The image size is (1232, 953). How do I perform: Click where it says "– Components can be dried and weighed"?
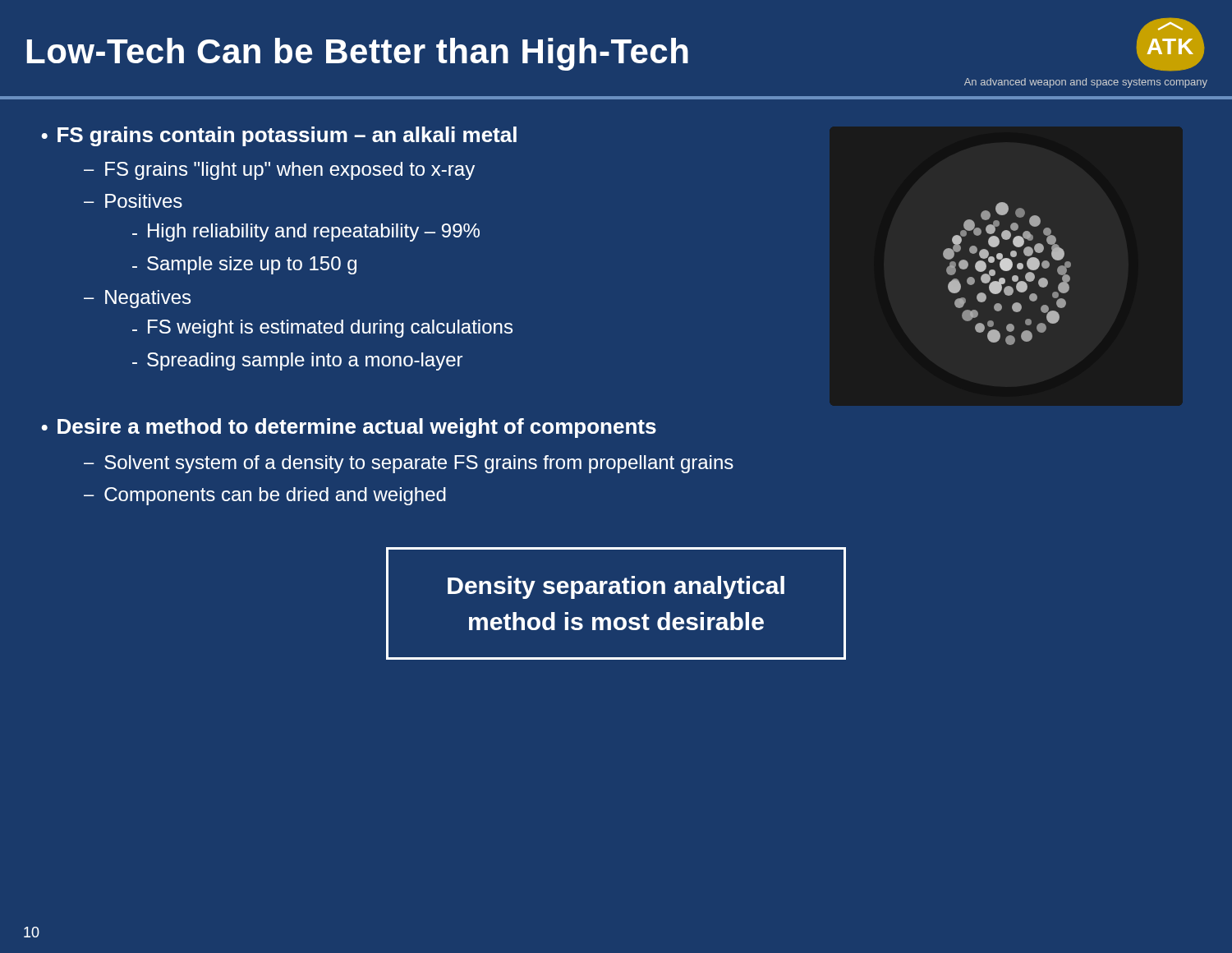pos(265,495)
